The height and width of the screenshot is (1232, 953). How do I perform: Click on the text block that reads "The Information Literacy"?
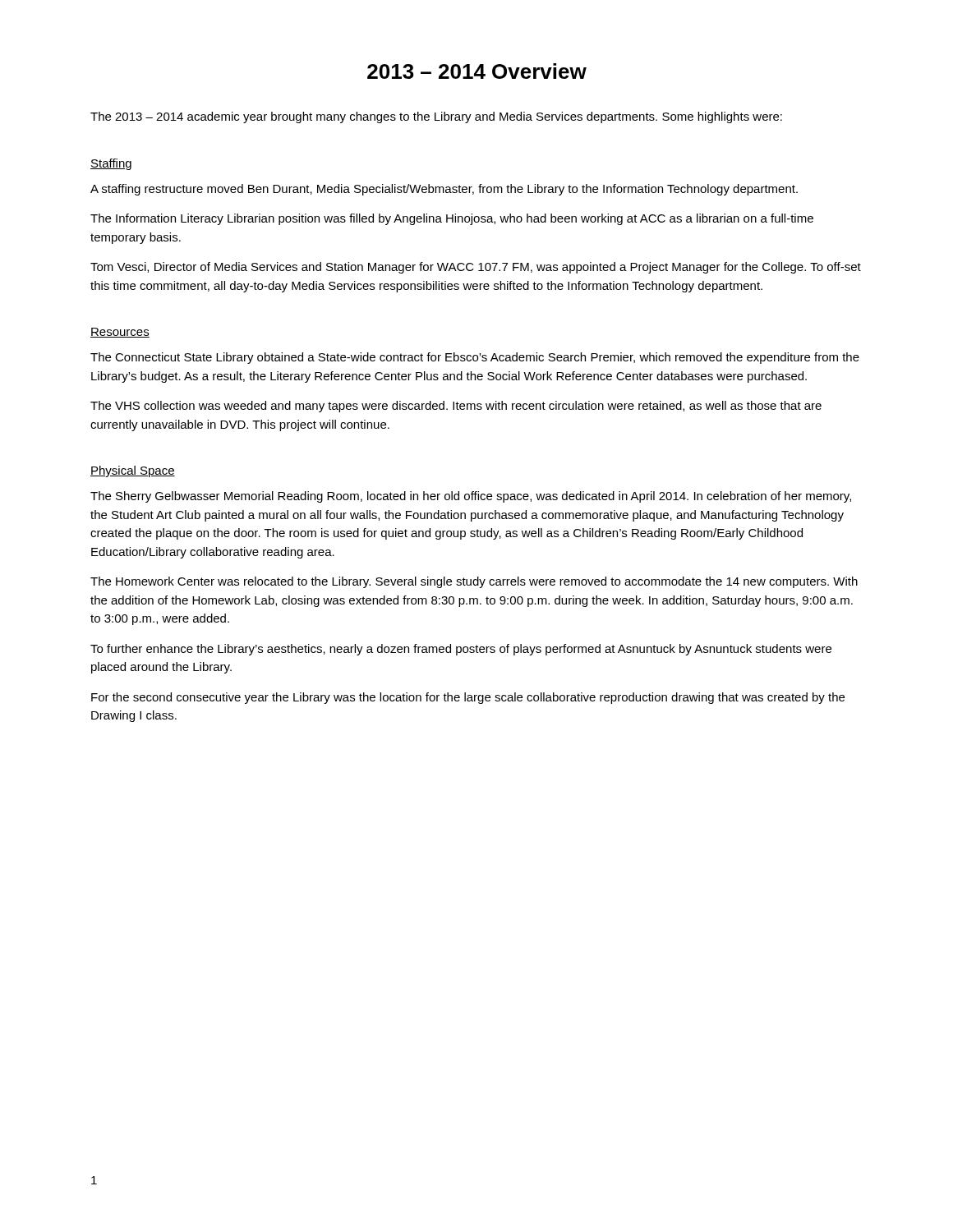[x=452, y=227]
